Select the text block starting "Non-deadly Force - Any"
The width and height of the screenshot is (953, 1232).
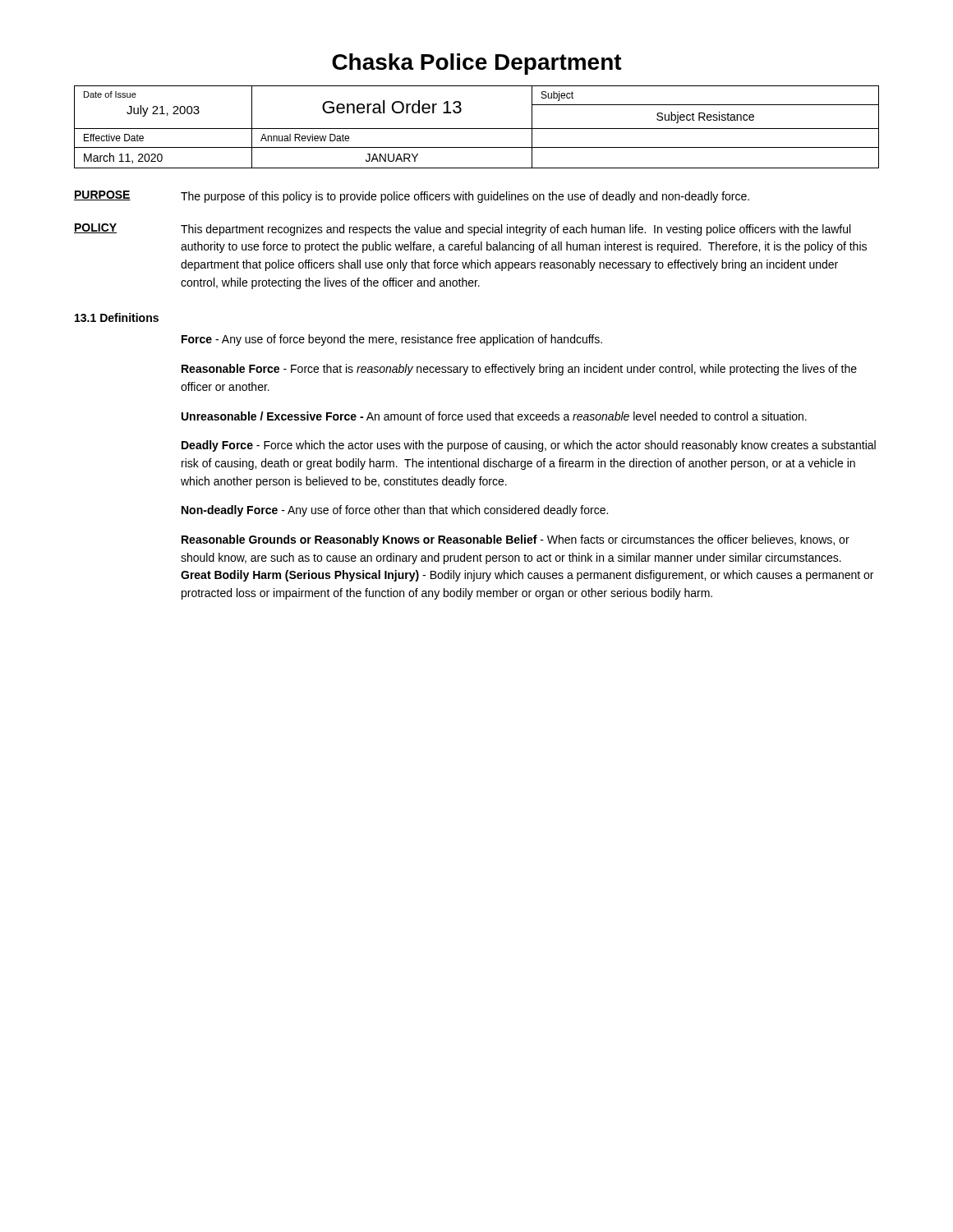(395, 510)
